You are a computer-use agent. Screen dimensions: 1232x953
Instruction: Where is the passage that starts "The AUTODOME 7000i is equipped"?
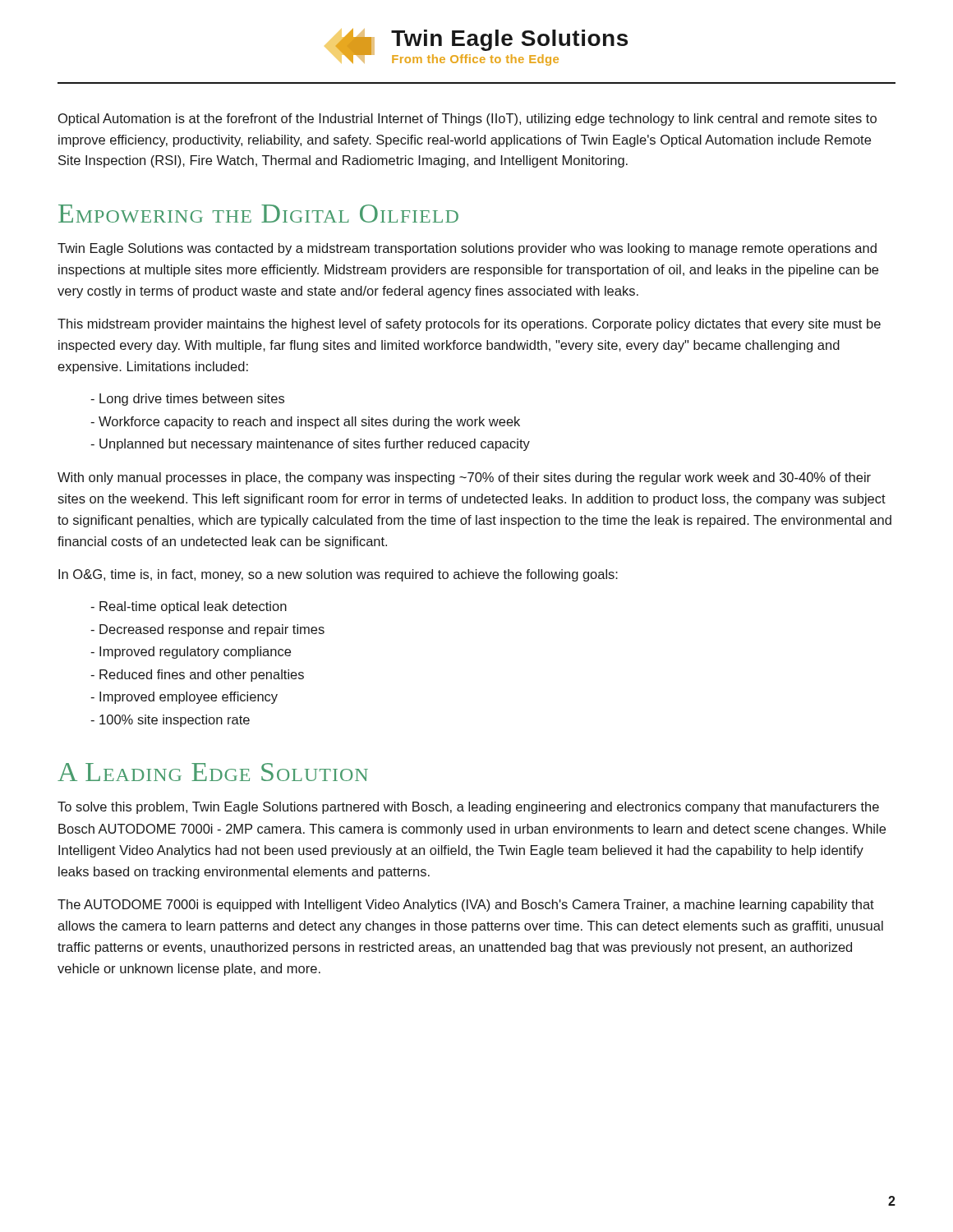[471, 936]
